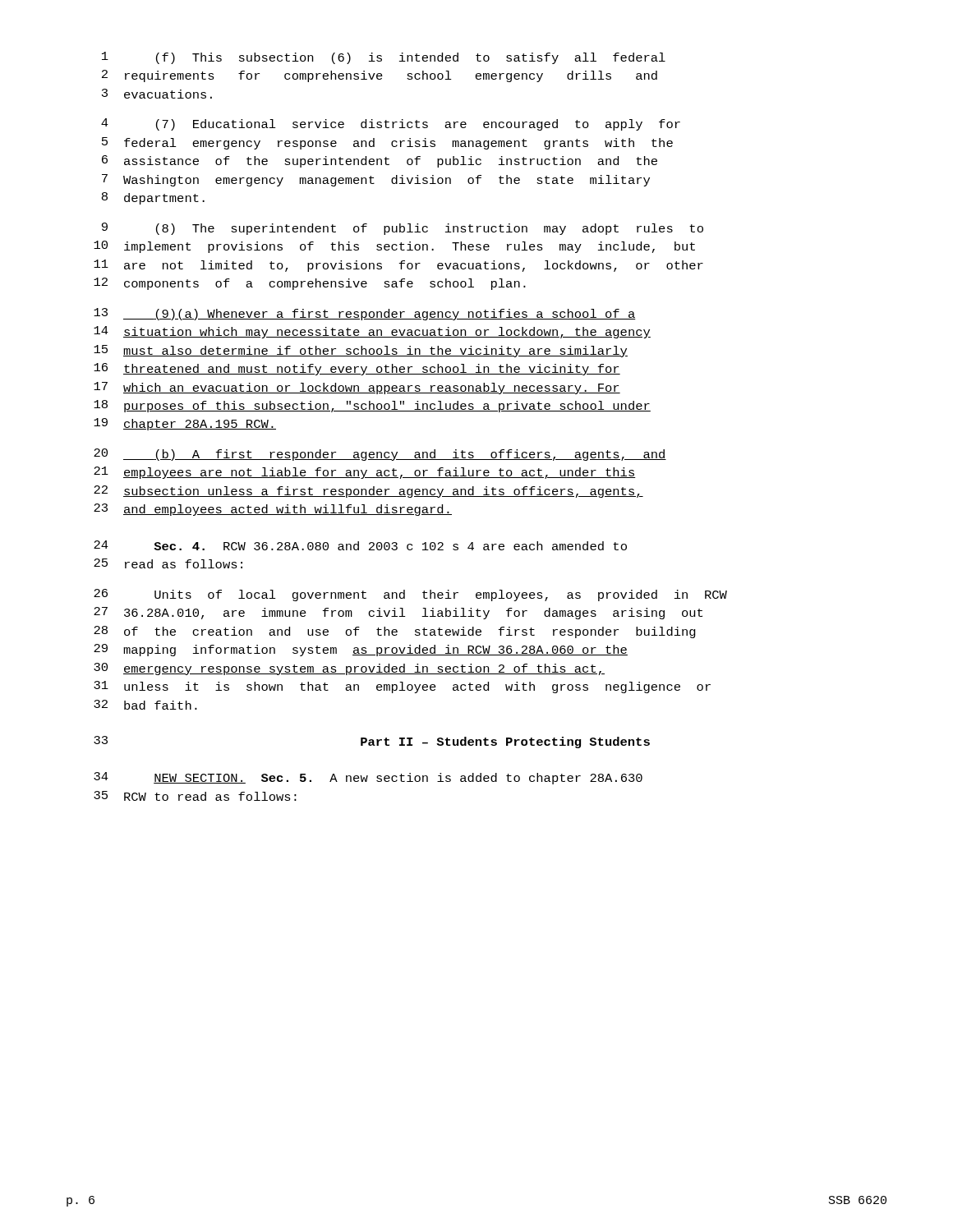Navigate to the text block starting "1 (f) This subsection (6) is intended to"

pyautogui.click(x=476, y=77)
